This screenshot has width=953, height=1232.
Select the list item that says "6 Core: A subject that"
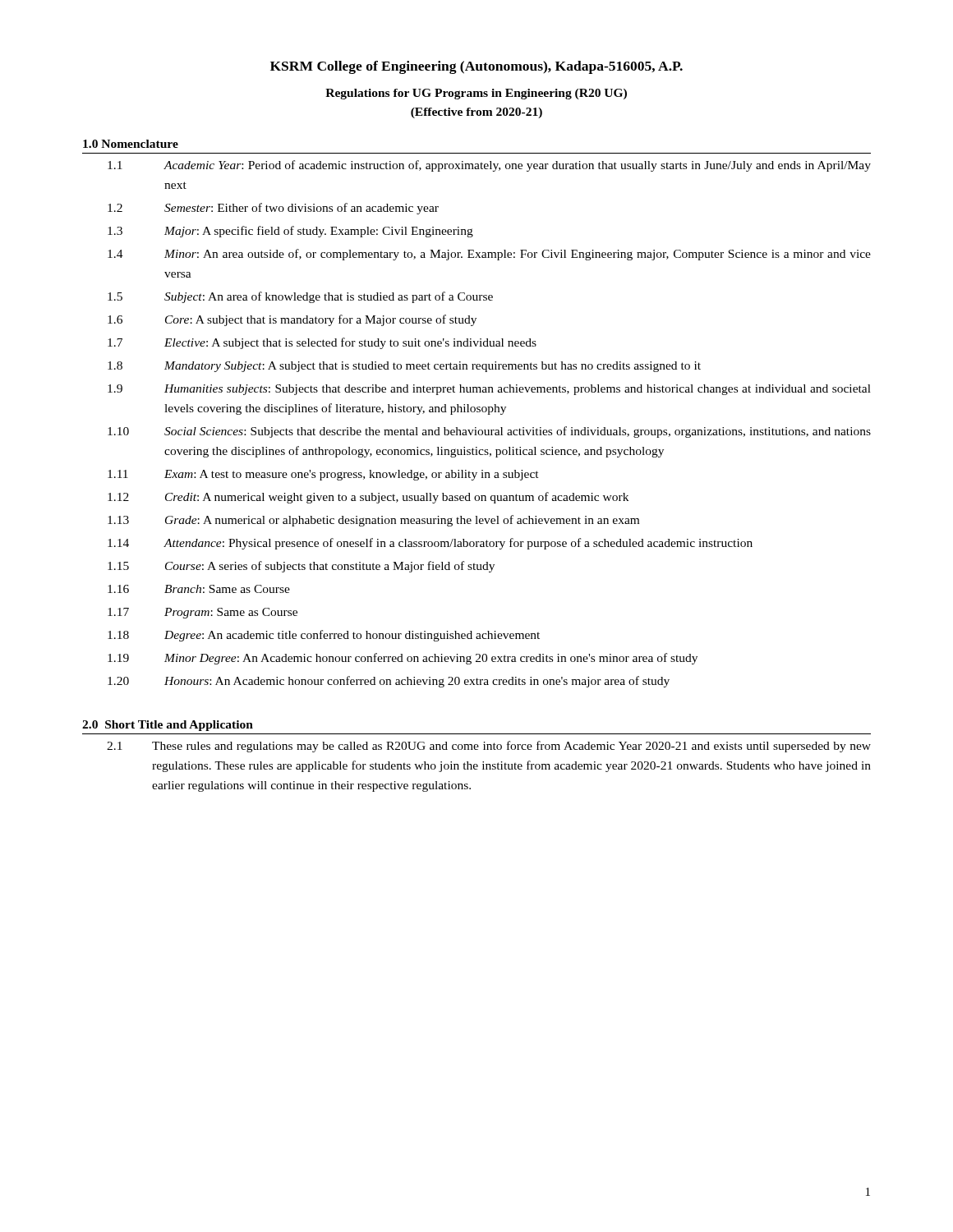tap(476, 319)
